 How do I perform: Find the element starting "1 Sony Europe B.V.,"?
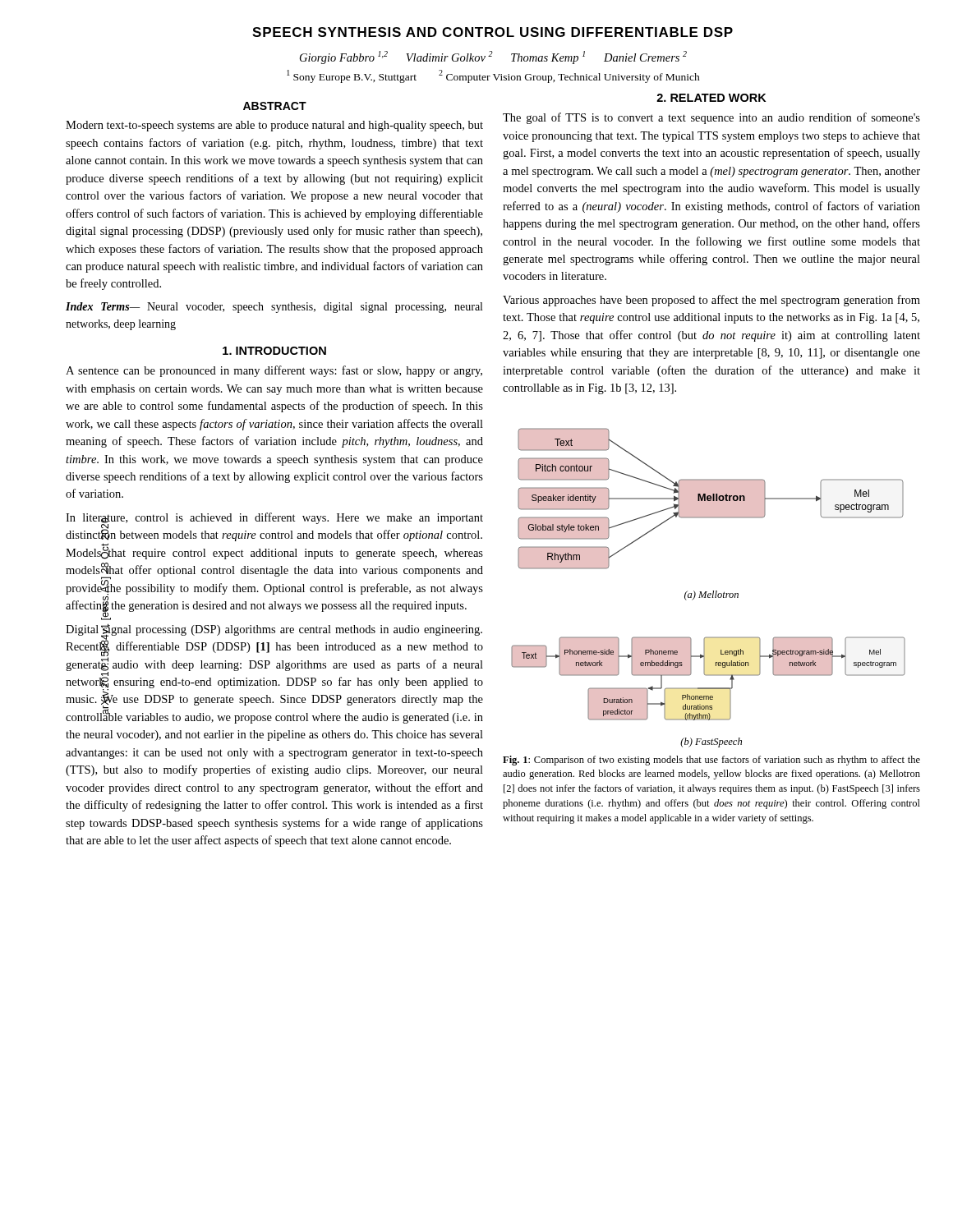pyautogui.click(x=493, y=75)
